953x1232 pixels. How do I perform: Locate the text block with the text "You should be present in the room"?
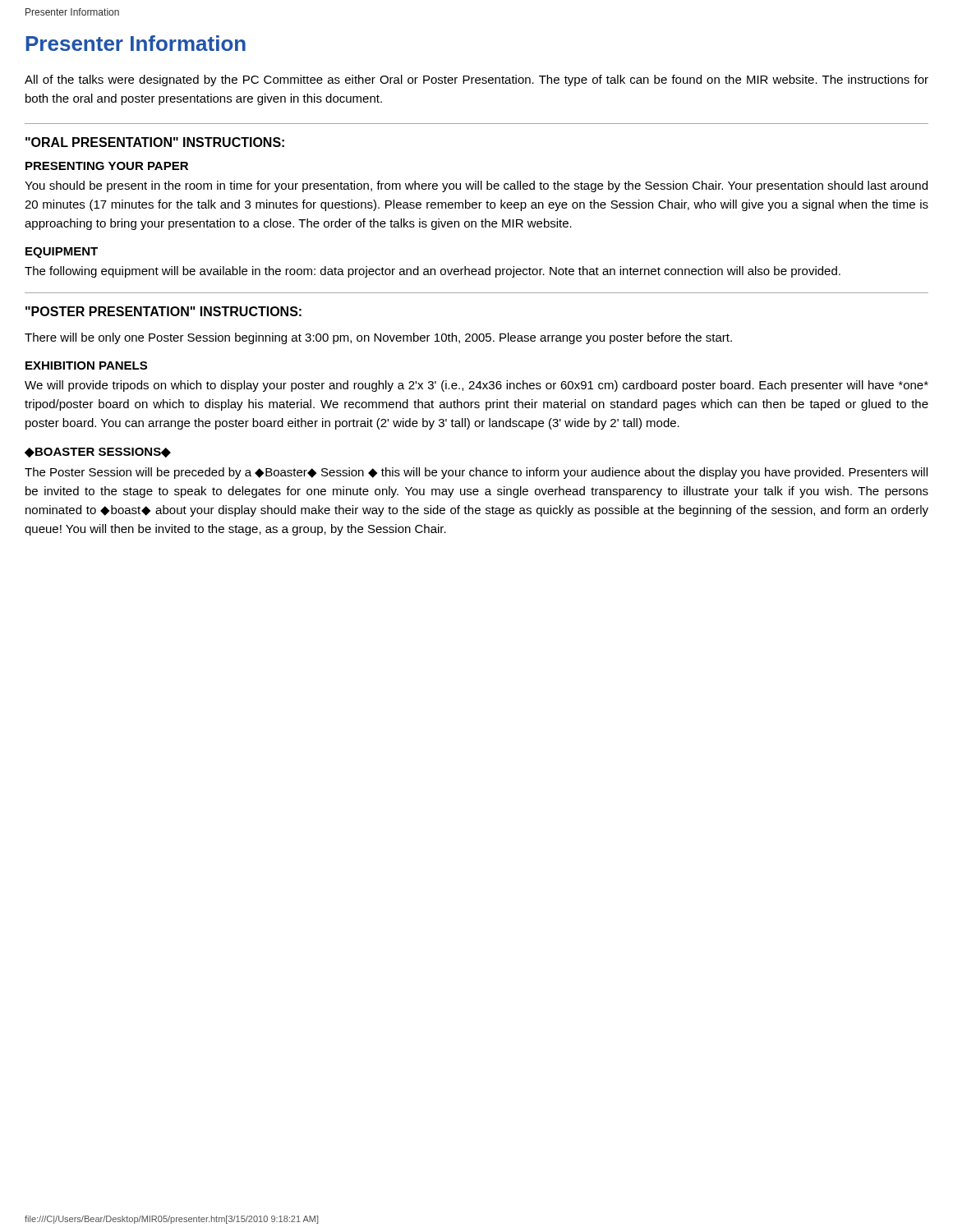click(476, 204)
